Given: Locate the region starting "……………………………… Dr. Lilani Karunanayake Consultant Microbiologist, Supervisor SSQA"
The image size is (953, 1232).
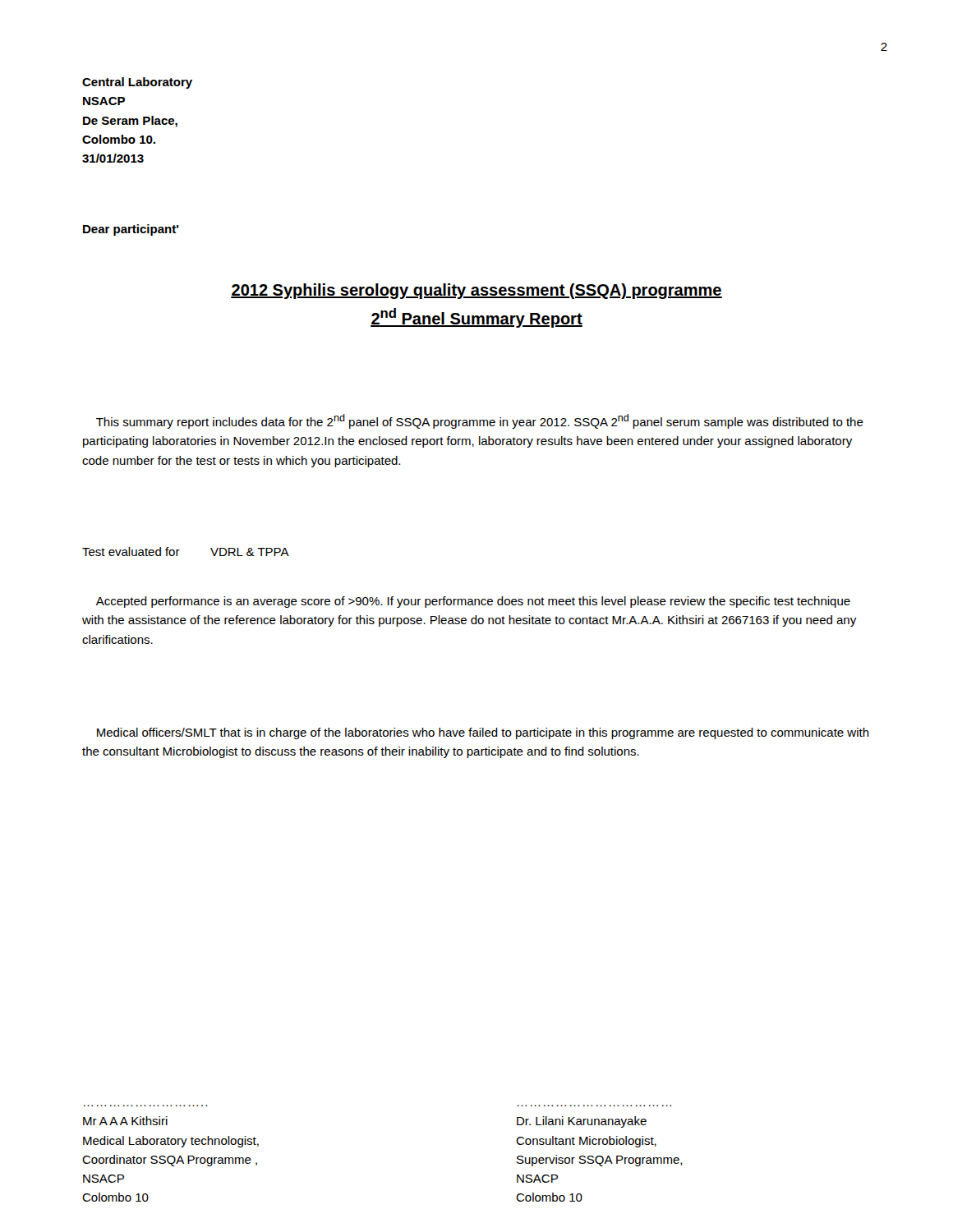Looking at the screenshot, I should pyautogui.click(x=599, y=1150).
